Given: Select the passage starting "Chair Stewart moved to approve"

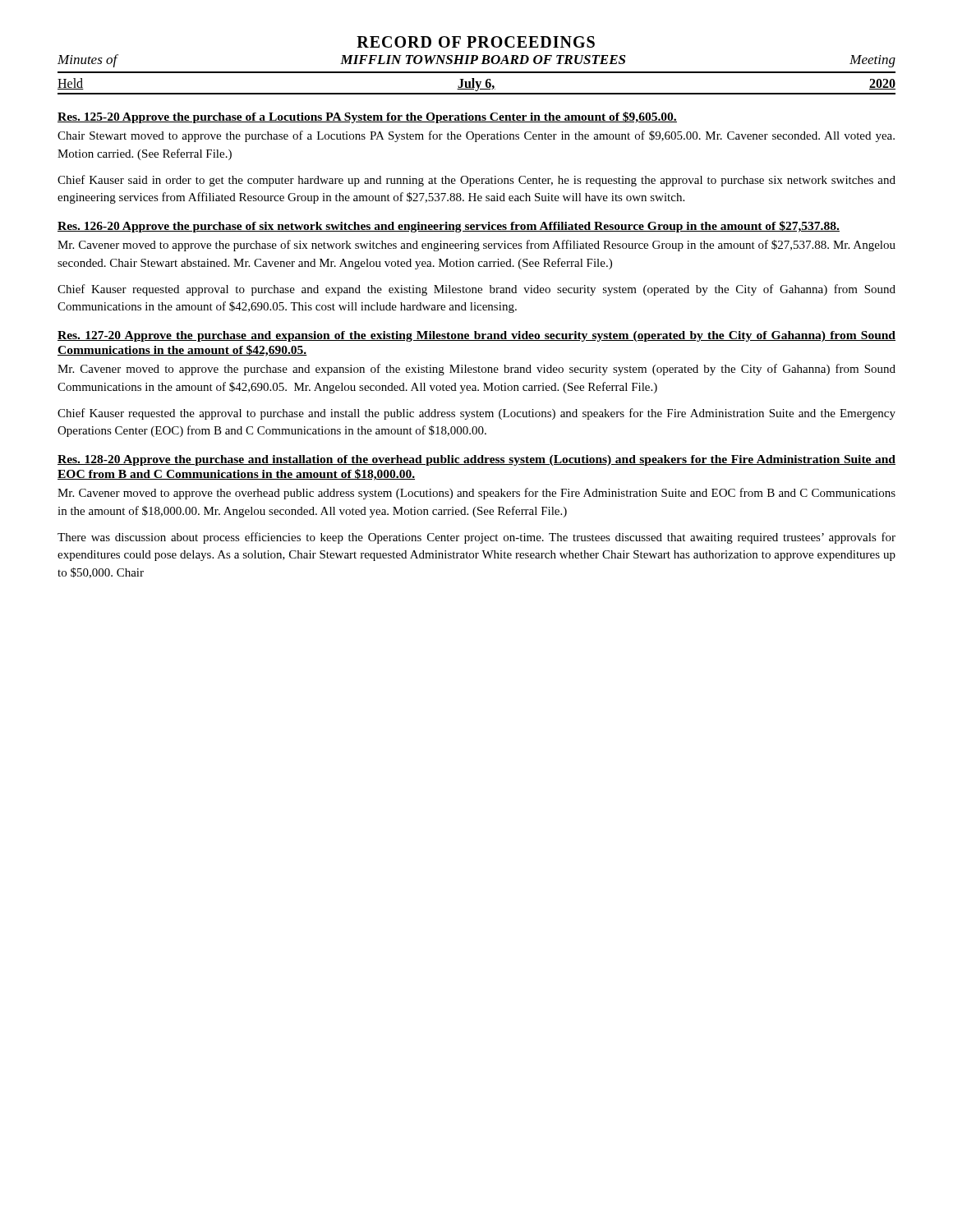Looking at the screenshot, I should (476, 144).
